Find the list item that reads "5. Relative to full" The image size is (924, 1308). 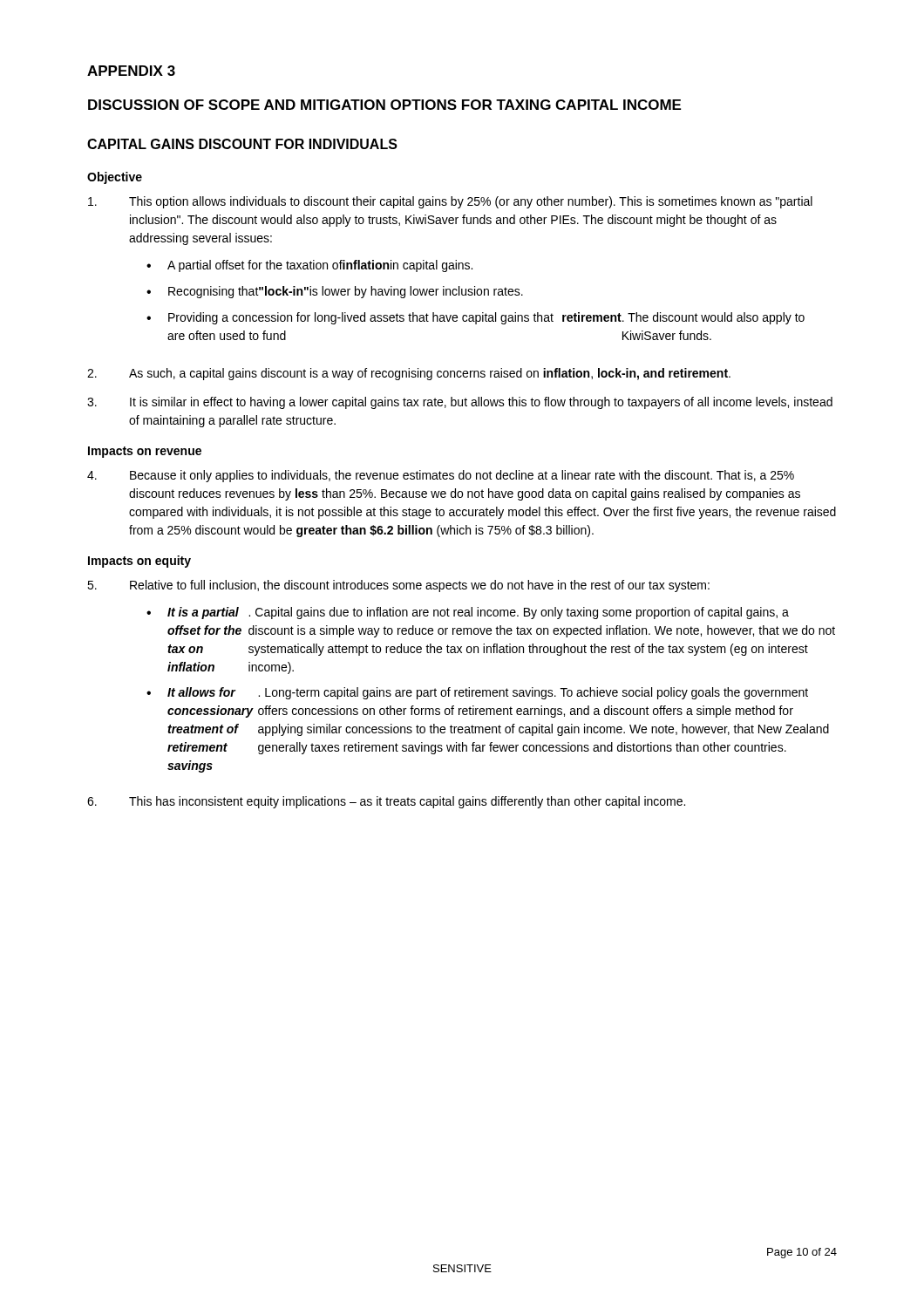click(462, 680)
